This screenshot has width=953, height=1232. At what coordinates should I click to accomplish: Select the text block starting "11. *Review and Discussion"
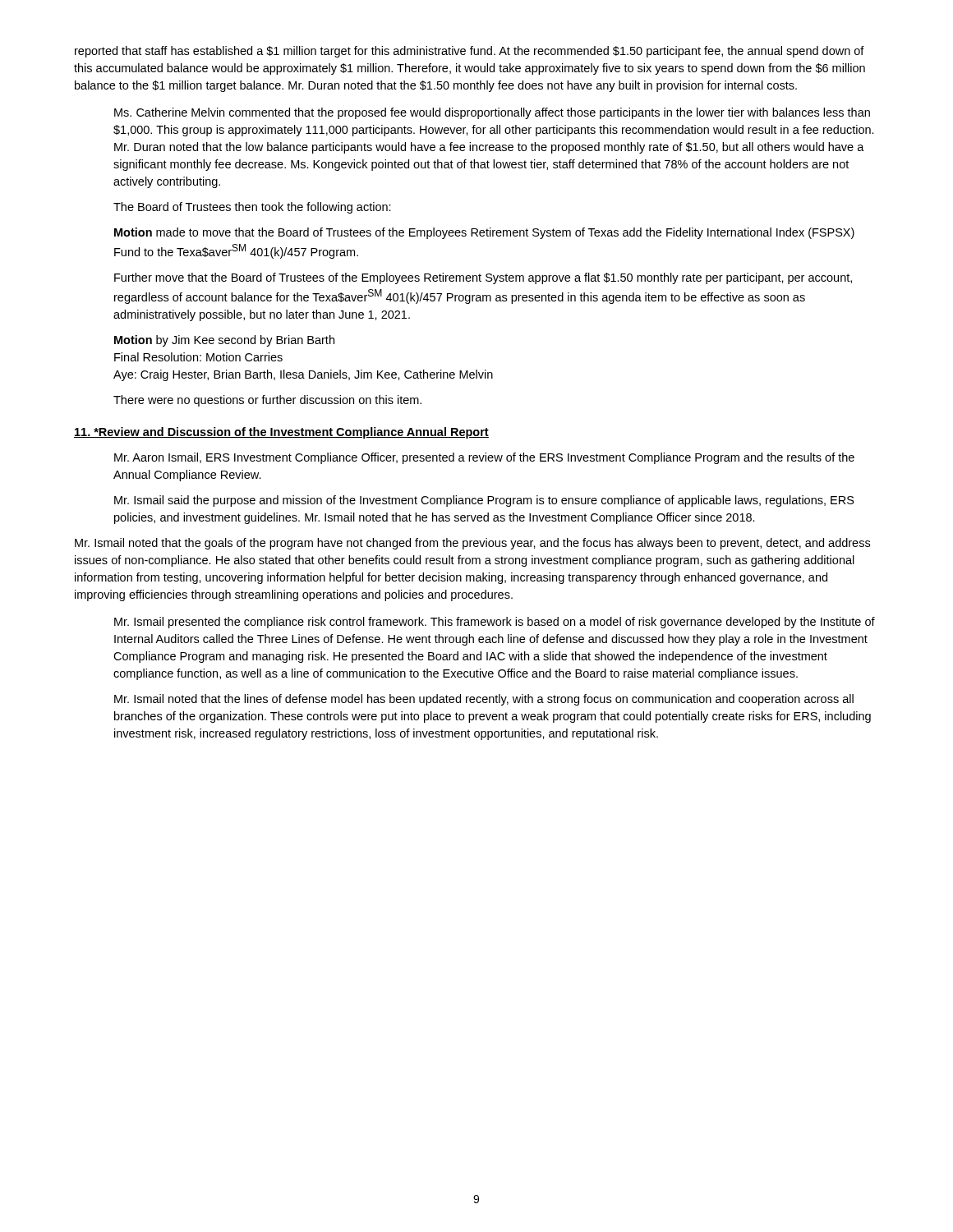(281, 432)
